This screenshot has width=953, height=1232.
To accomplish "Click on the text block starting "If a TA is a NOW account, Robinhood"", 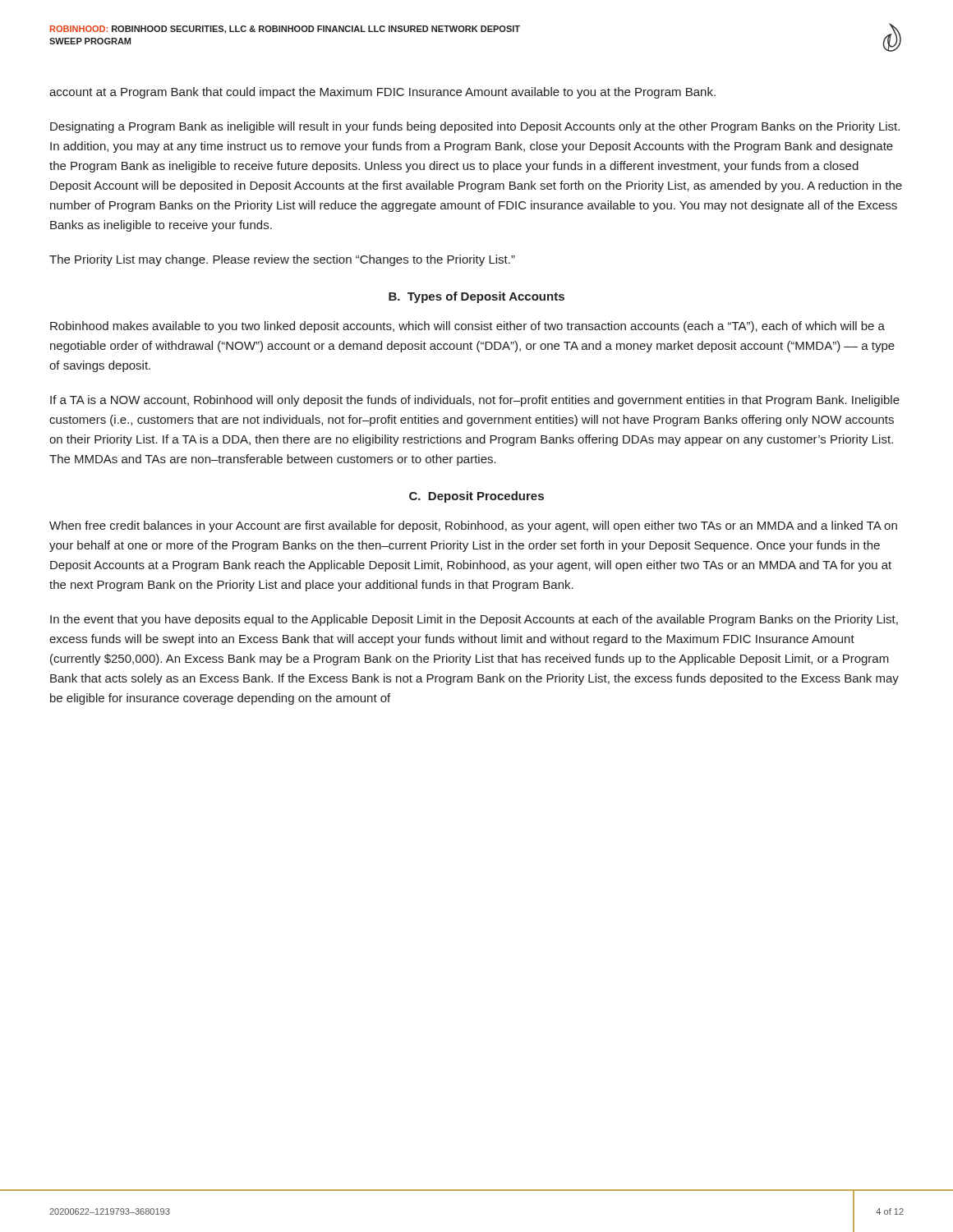I will [474, 429].
